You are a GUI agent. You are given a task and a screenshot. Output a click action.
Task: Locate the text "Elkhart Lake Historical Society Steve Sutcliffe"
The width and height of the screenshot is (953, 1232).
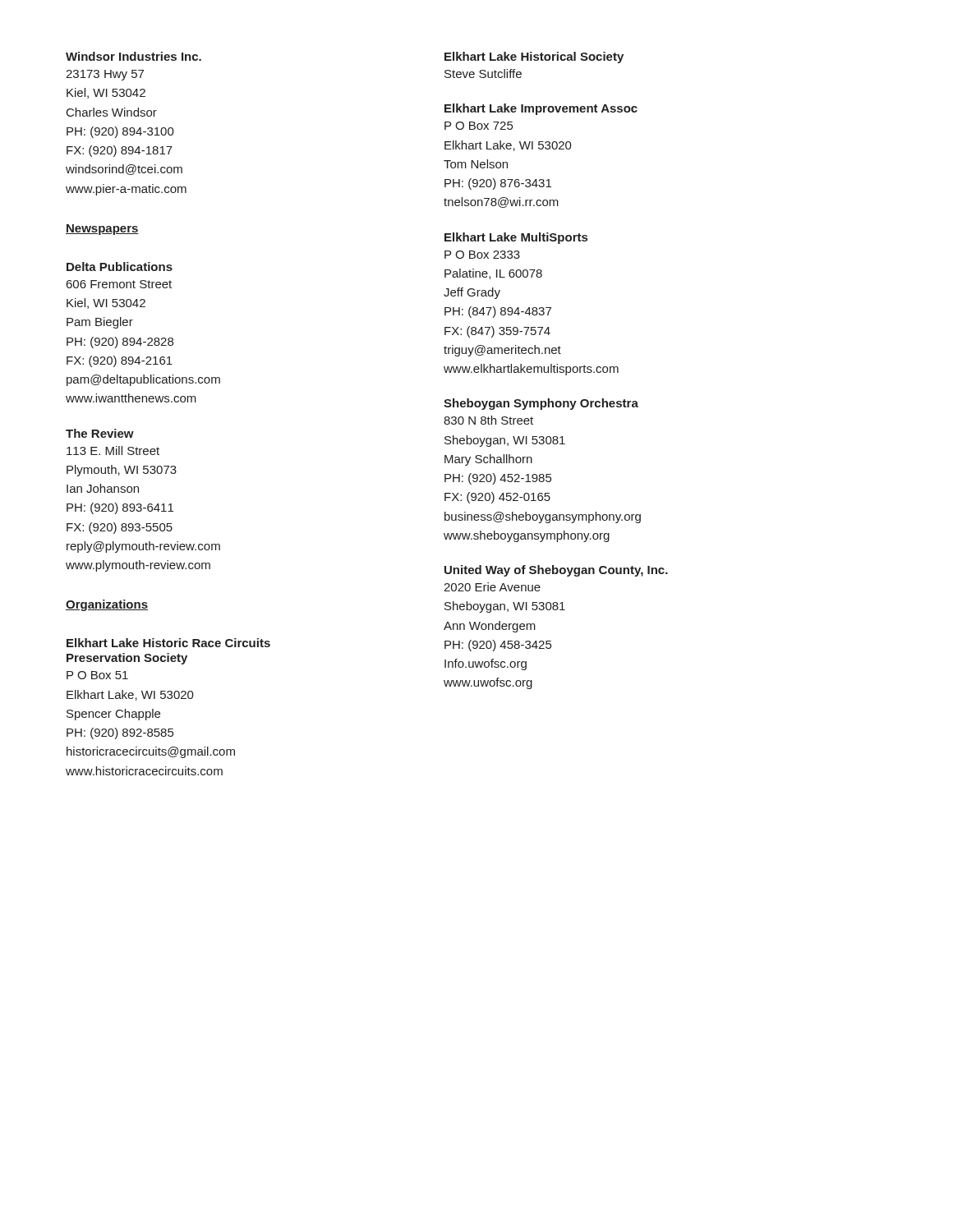[x=534, y=57]
